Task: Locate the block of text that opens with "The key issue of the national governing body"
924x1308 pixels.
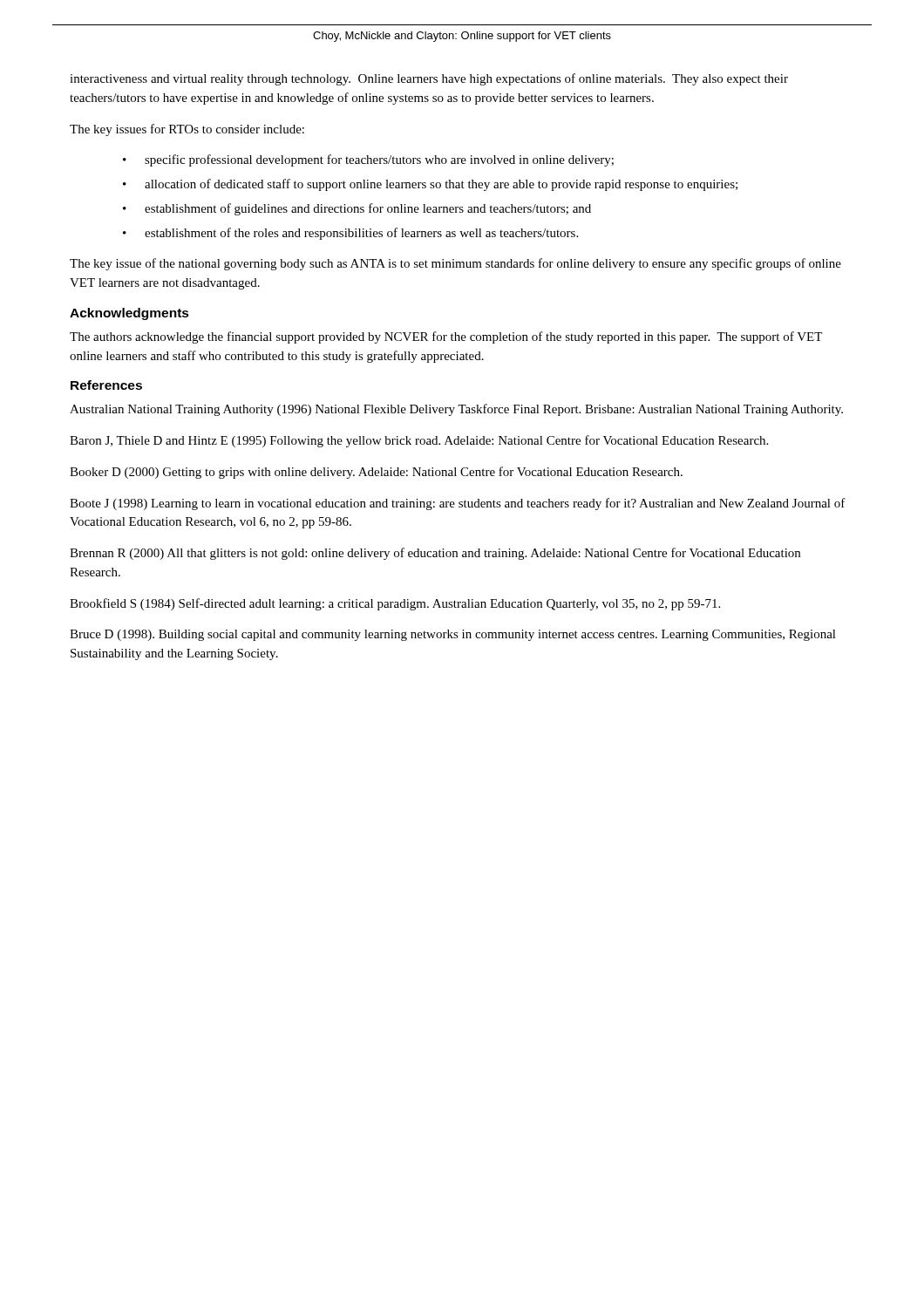Action: coord(455,273)
